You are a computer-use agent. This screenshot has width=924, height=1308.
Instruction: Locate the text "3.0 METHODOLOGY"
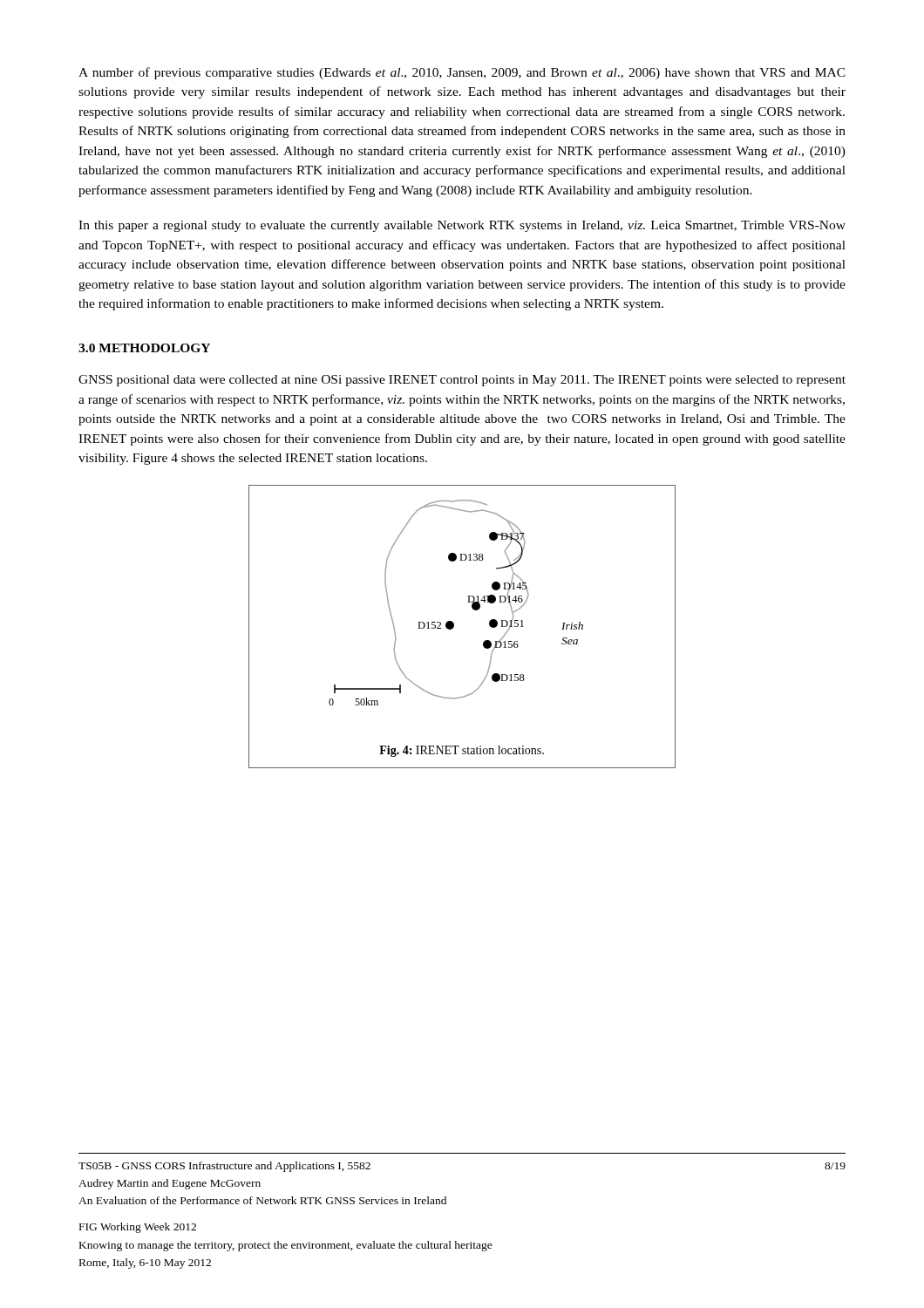pos(145,347)
